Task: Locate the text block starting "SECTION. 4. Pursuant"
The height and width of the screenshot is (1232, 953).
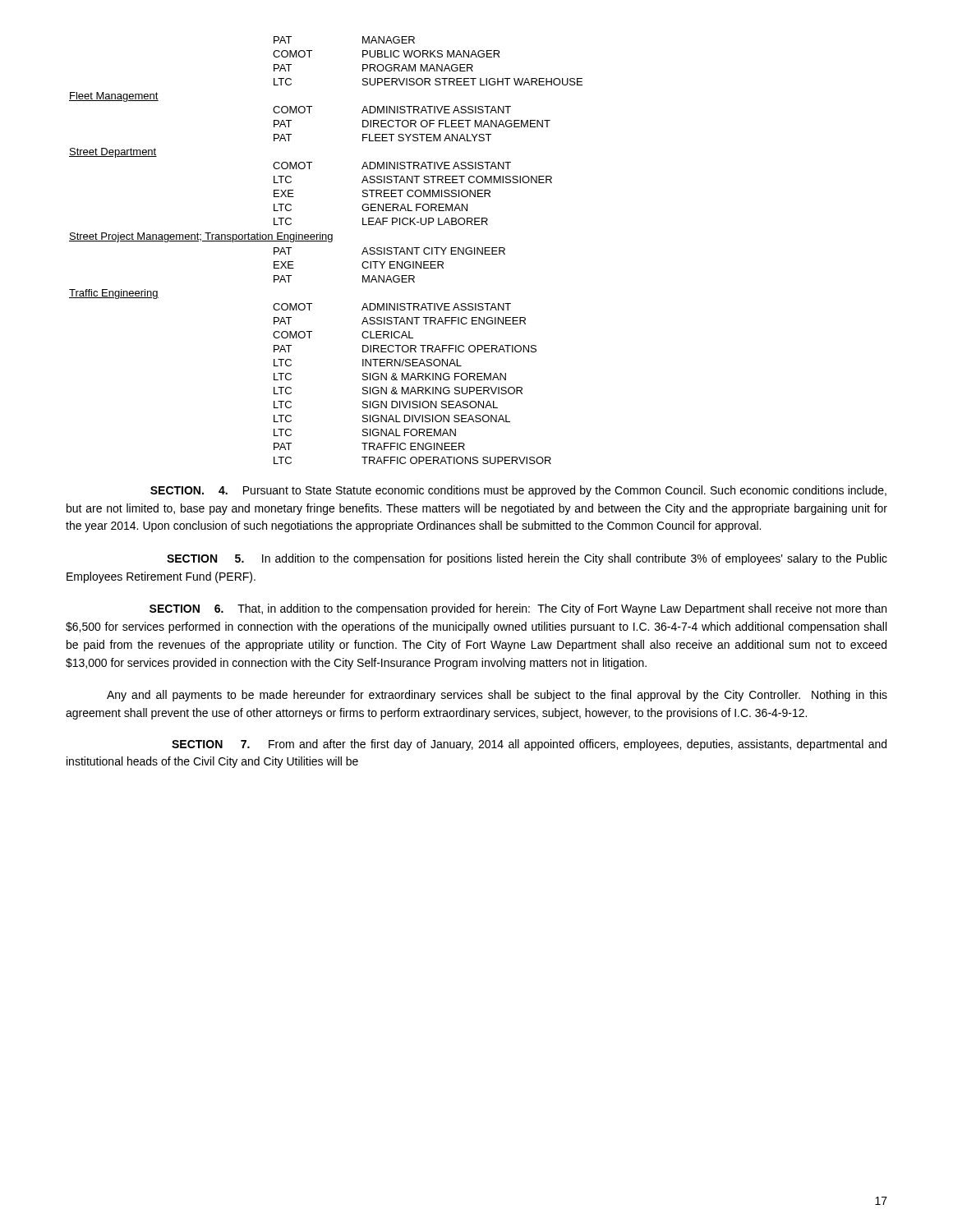Action: pos(476,508)
